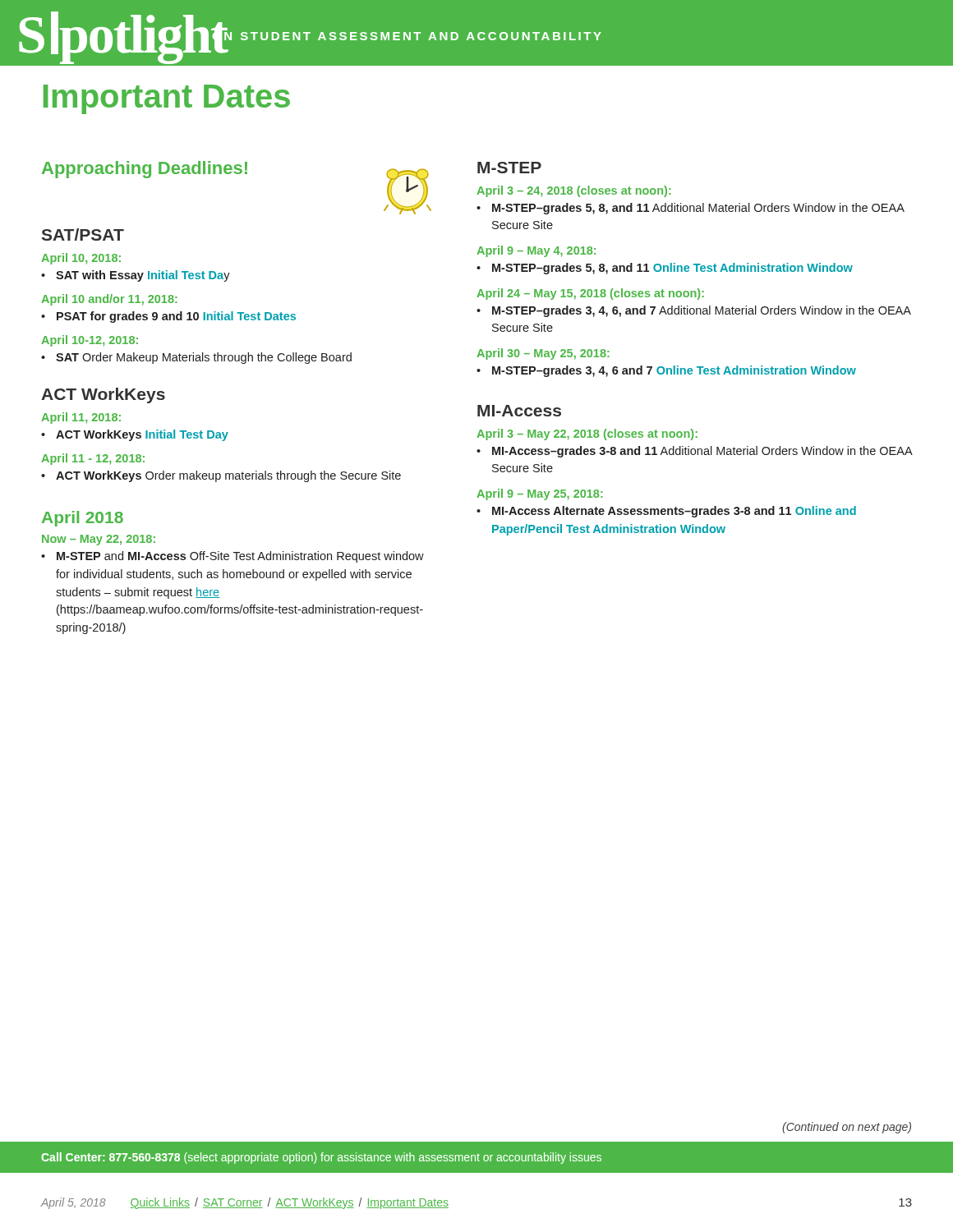Find the section header containing "April 11 - 12, 2018:"
The width and height of the screenshot is (953, 1232).
point(93,458)
